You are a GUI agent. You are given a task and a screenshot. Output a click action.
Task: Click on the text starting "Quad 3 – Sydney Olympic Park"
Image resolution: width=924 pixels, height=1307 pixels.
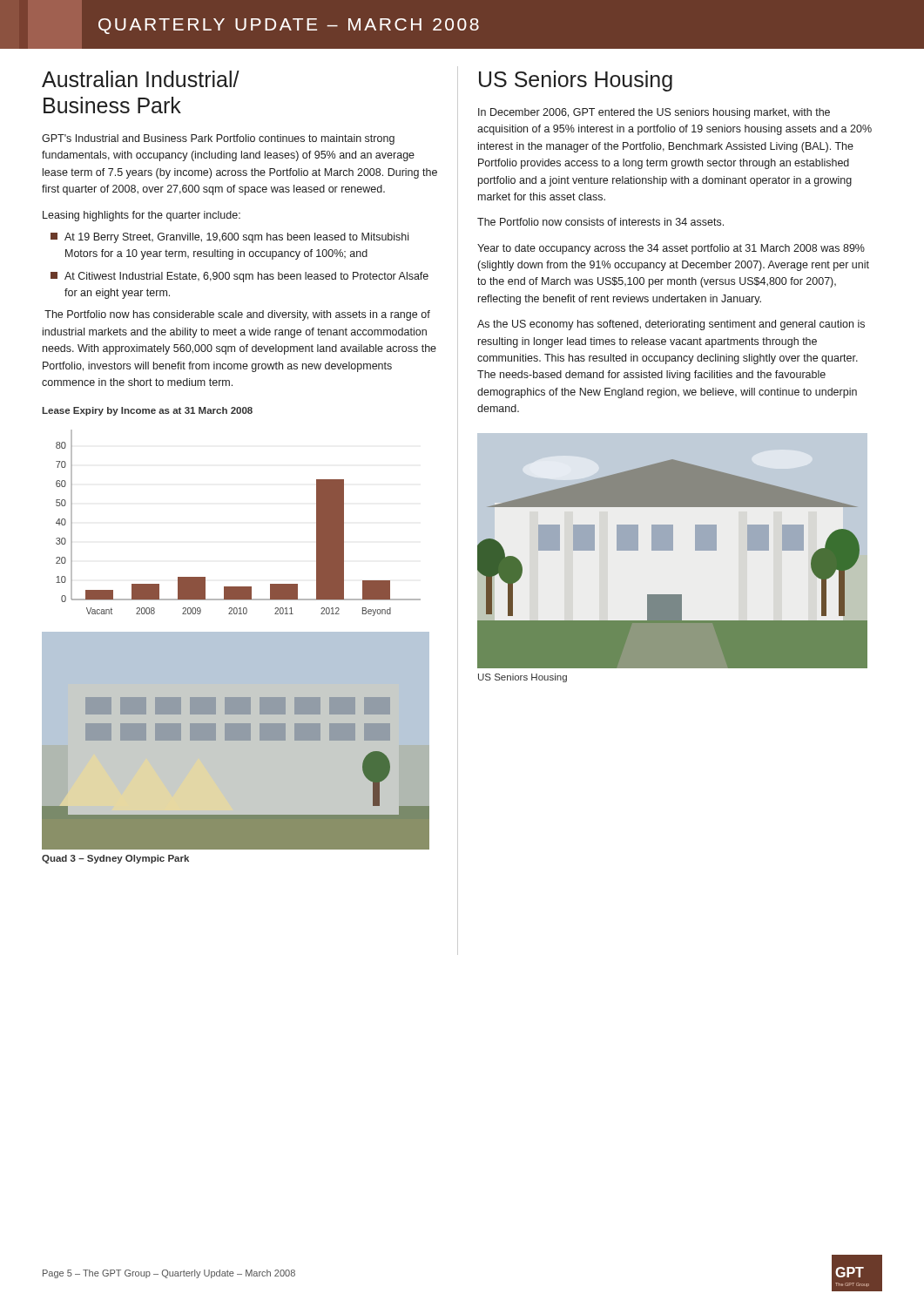[x=116, y=858]
